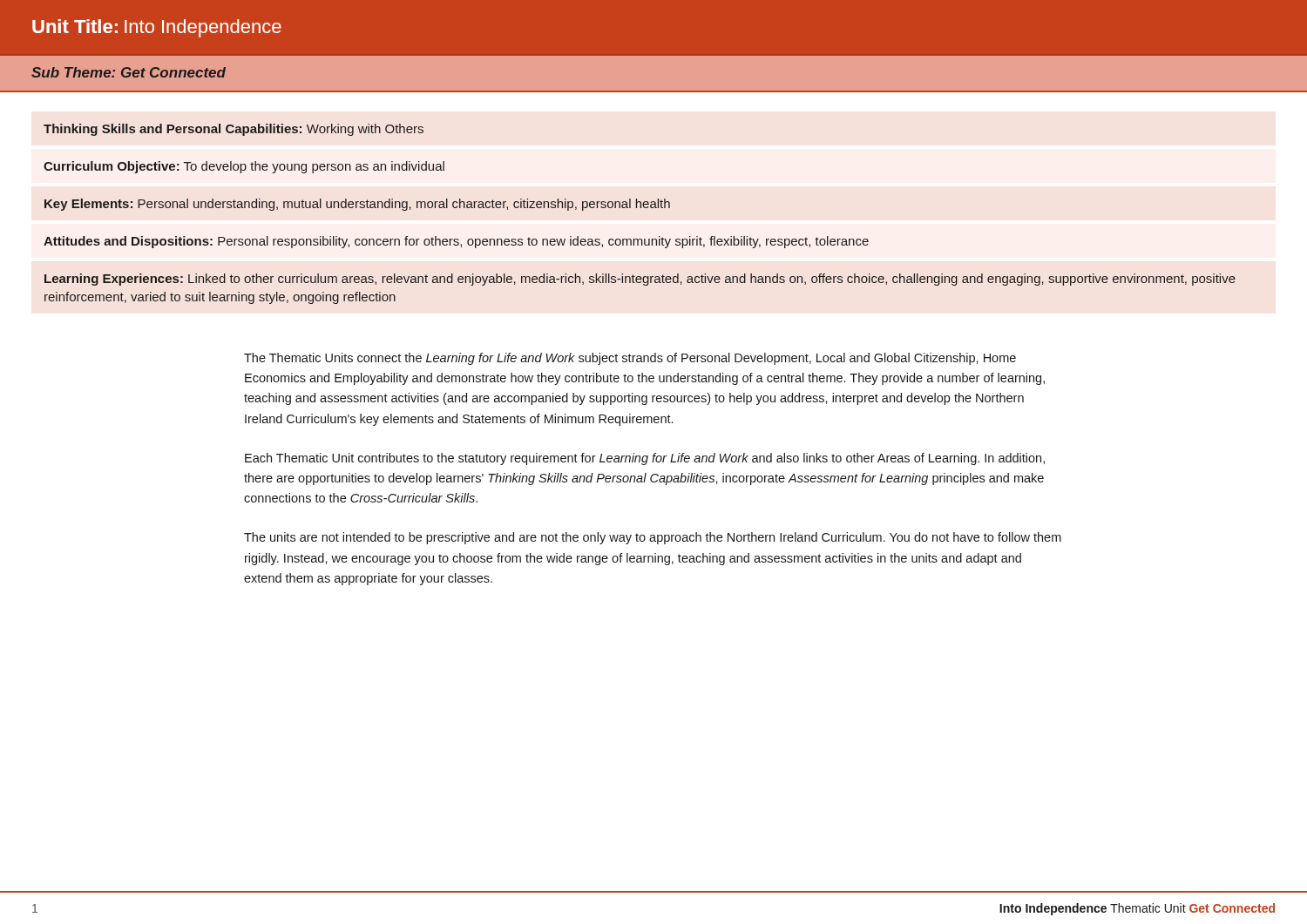This screenshot has height=924, width=1307.
Task: Find "Sub Theme: Get Connected" on this page
Action: [x=128, y=73]
